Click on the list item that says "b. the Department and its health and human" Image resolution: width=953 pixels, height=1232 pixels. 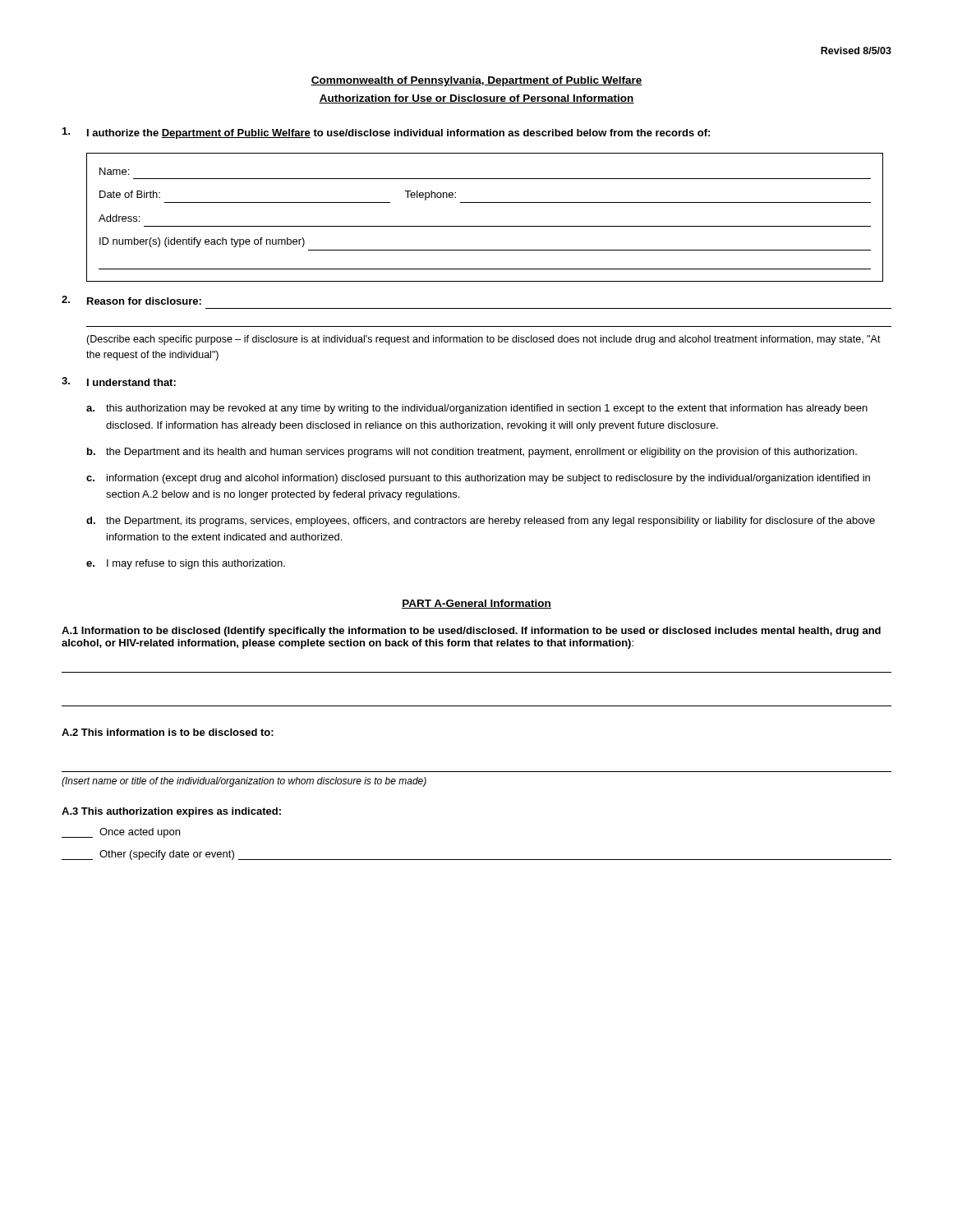tap(489, 452)
